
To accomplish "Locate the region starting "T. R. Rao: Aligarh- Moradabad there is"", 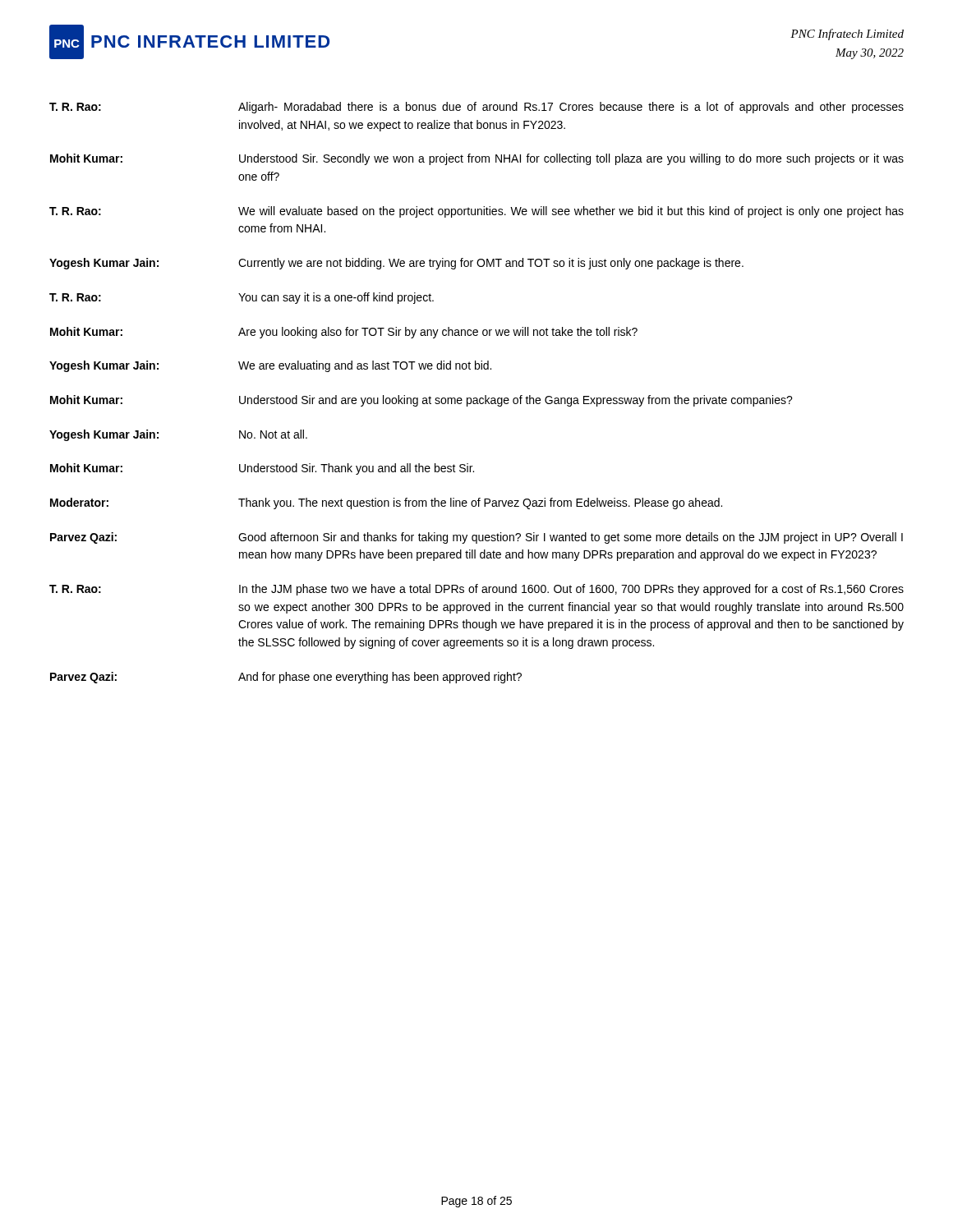I will 476,116.
